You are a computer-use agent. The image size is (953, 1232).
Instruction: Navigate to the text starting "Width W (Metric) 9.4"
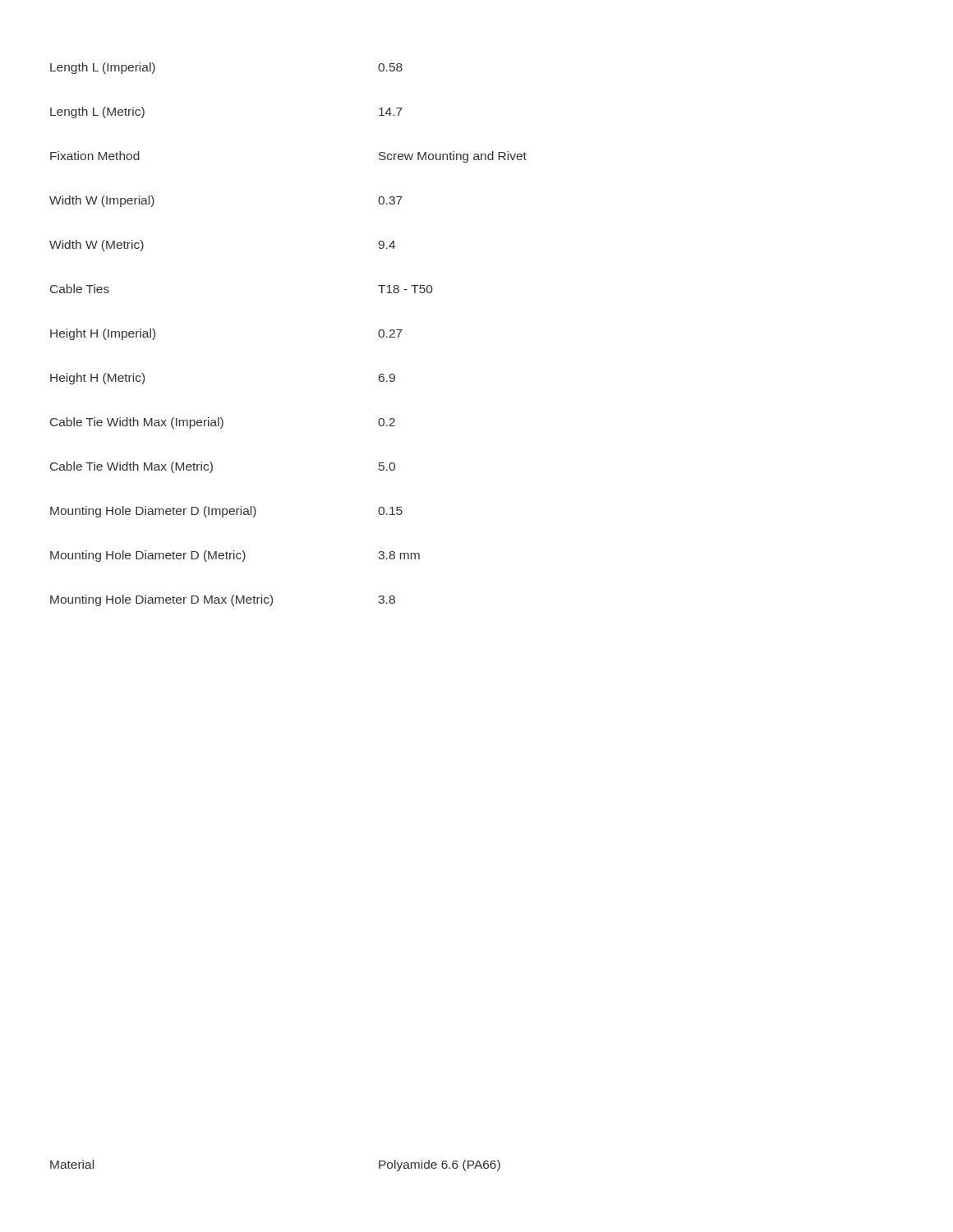coord(91,245)
